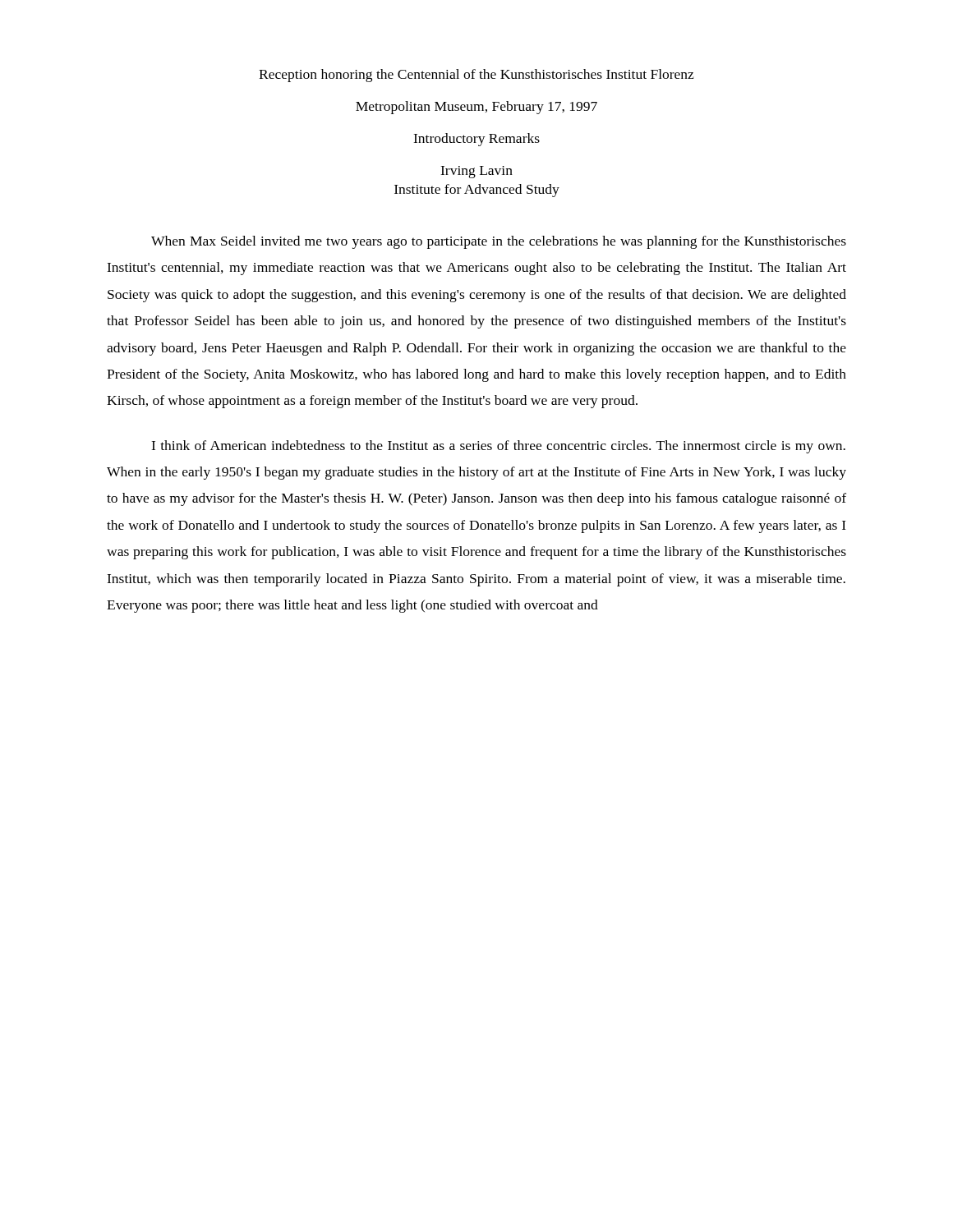Viewport: 953px width, 1232px height.
Task: Point to the element starting "When Max Seidel"
Action: point(499,242)
